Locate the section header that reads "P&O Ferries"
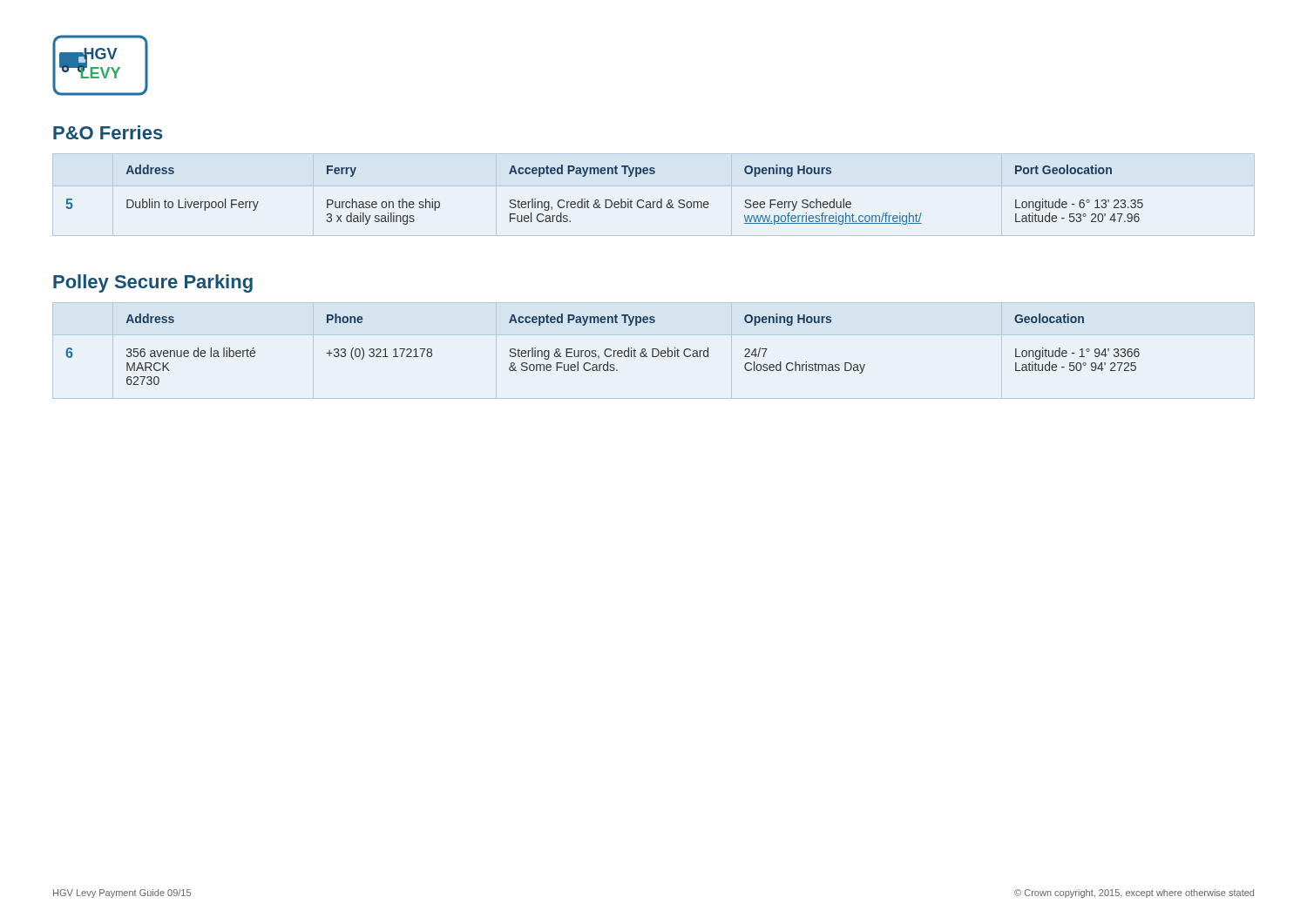Viewport: 1307px width, 924px height. pyautogui.click(x=108, y=133)
